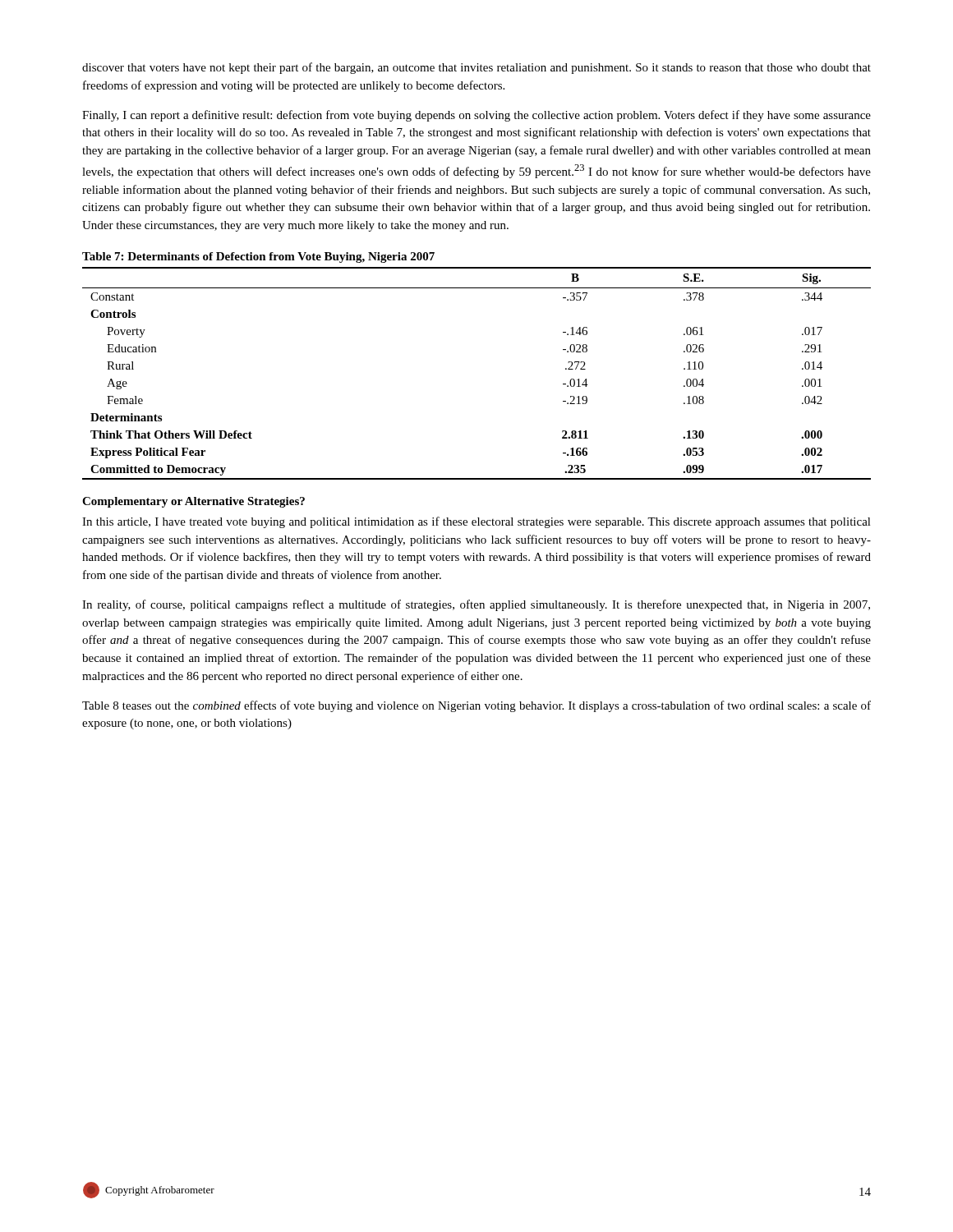Find the text block that reads "Finally, I can"
Screen dimensions: 1232x953
click(x=476, y=170)
